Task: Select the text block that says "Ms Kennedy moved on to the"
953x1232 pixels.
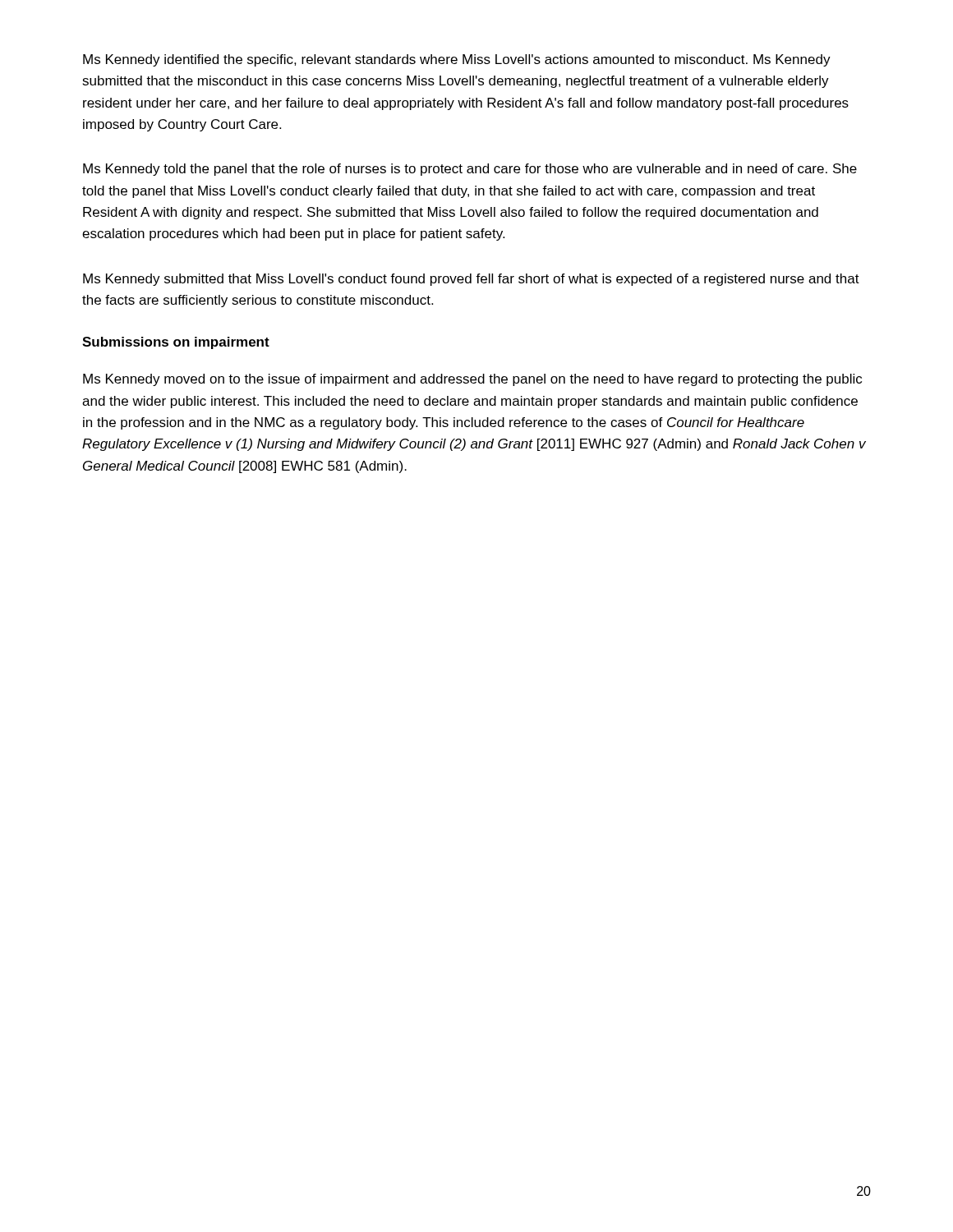Action: pyautogui.click(x=474, y=423)
